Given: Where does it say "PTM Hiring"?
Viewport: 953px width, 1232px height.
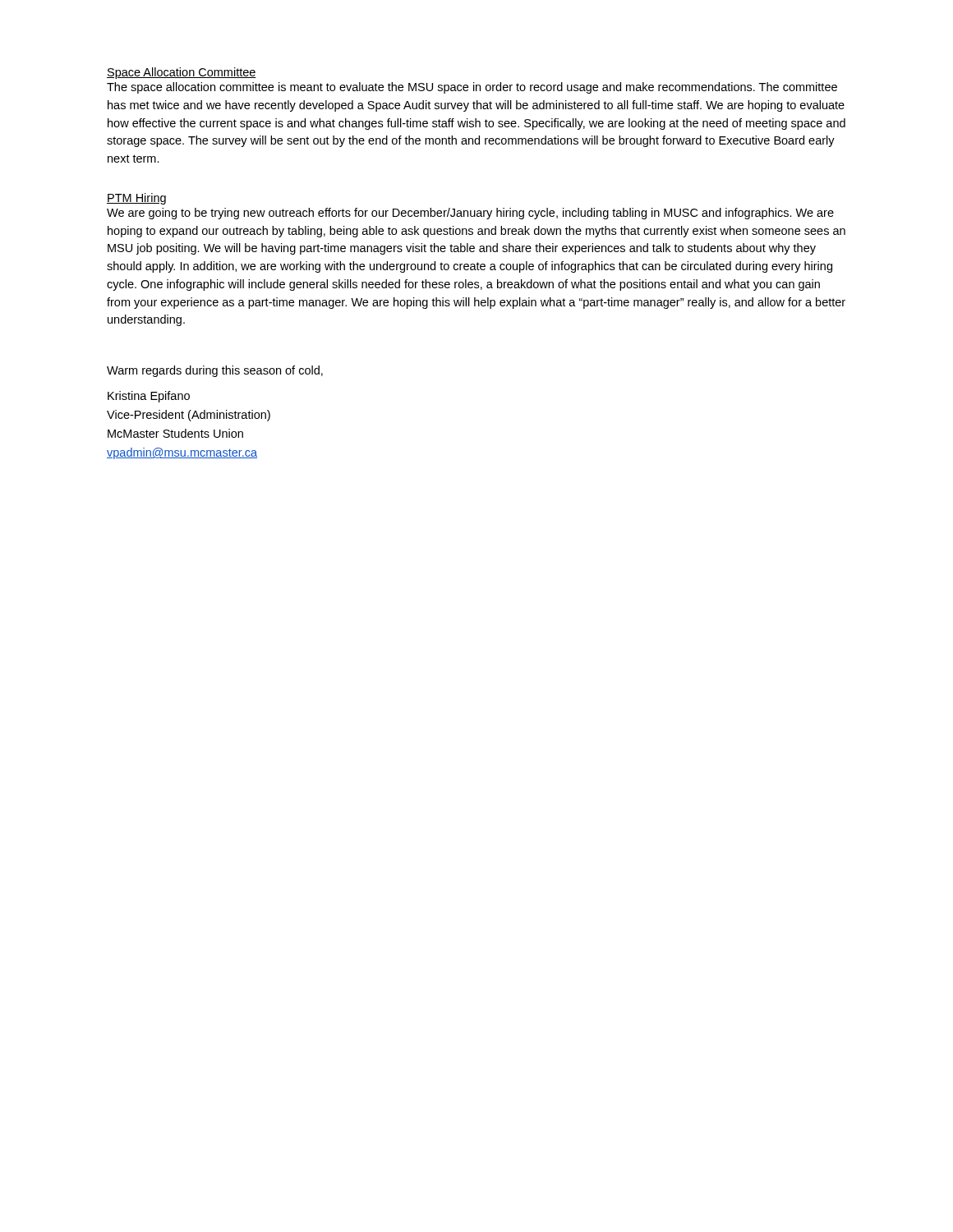Looking at the screenshot, I should 137,198.
